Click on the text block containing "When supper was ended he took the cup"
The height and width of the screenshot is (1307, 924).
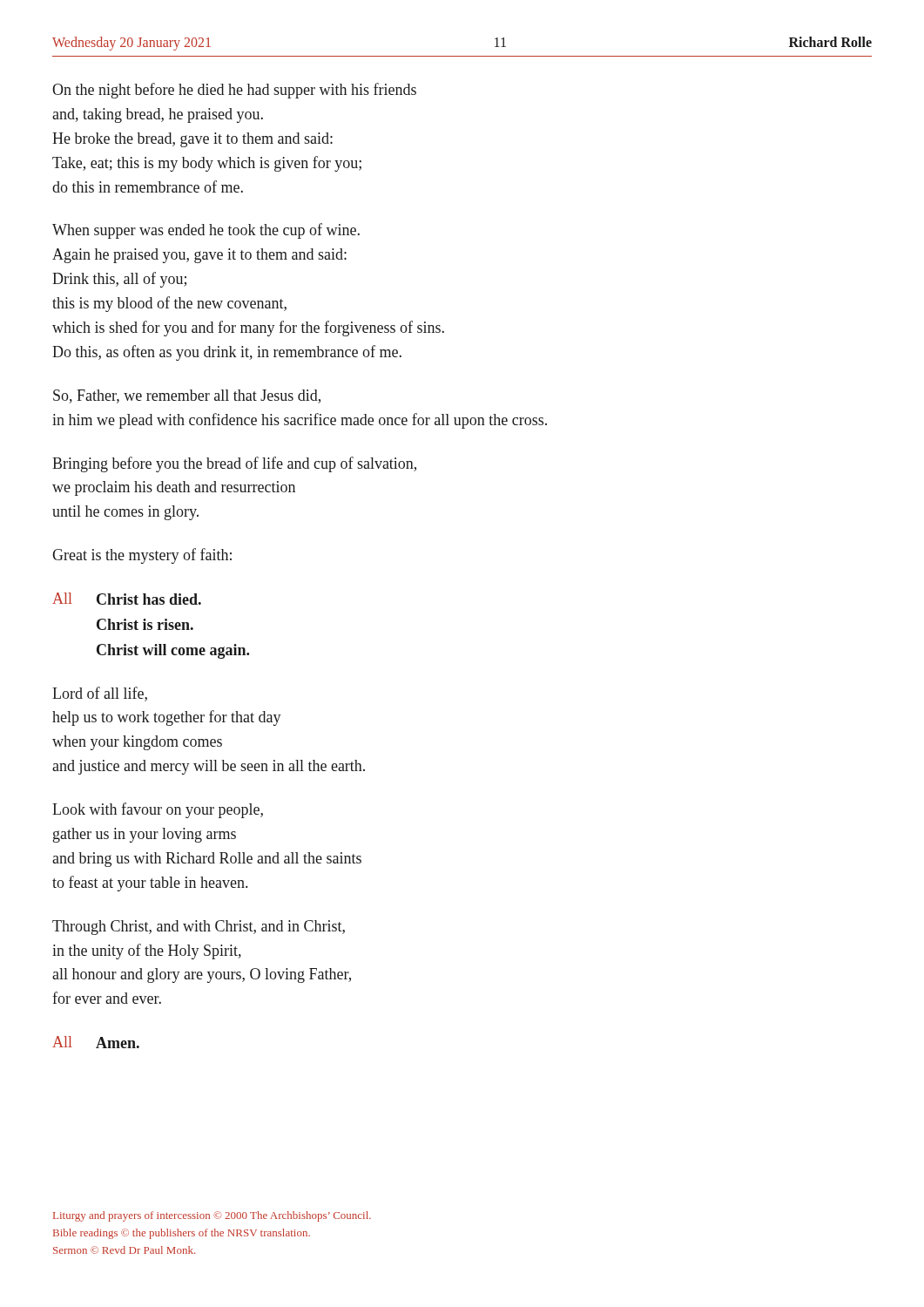[x=206, y=231]
